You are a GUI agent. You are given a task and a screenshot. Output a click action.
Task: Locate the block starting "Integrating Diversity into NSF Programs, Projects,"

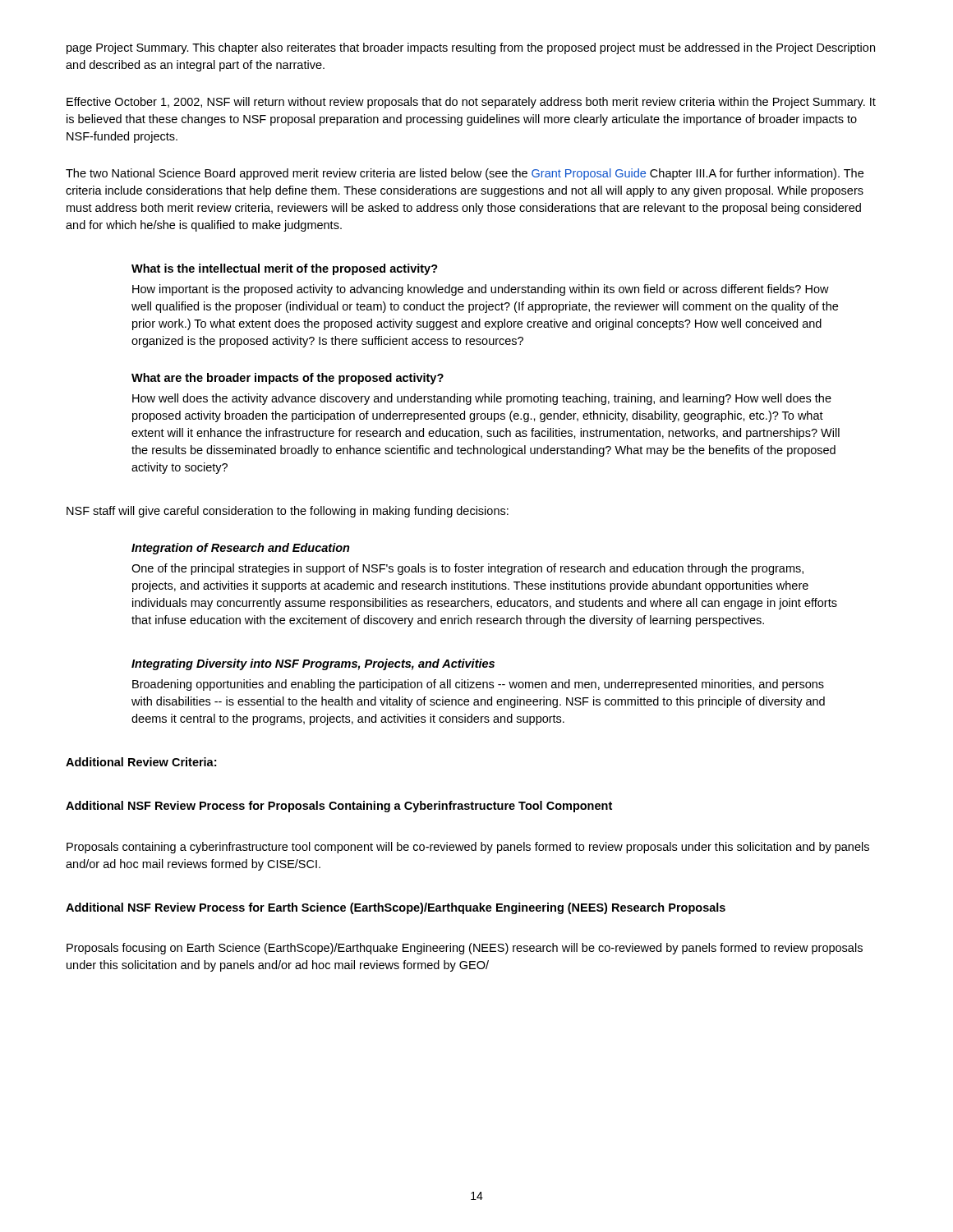pyautogui.click(x=313, y=664)
